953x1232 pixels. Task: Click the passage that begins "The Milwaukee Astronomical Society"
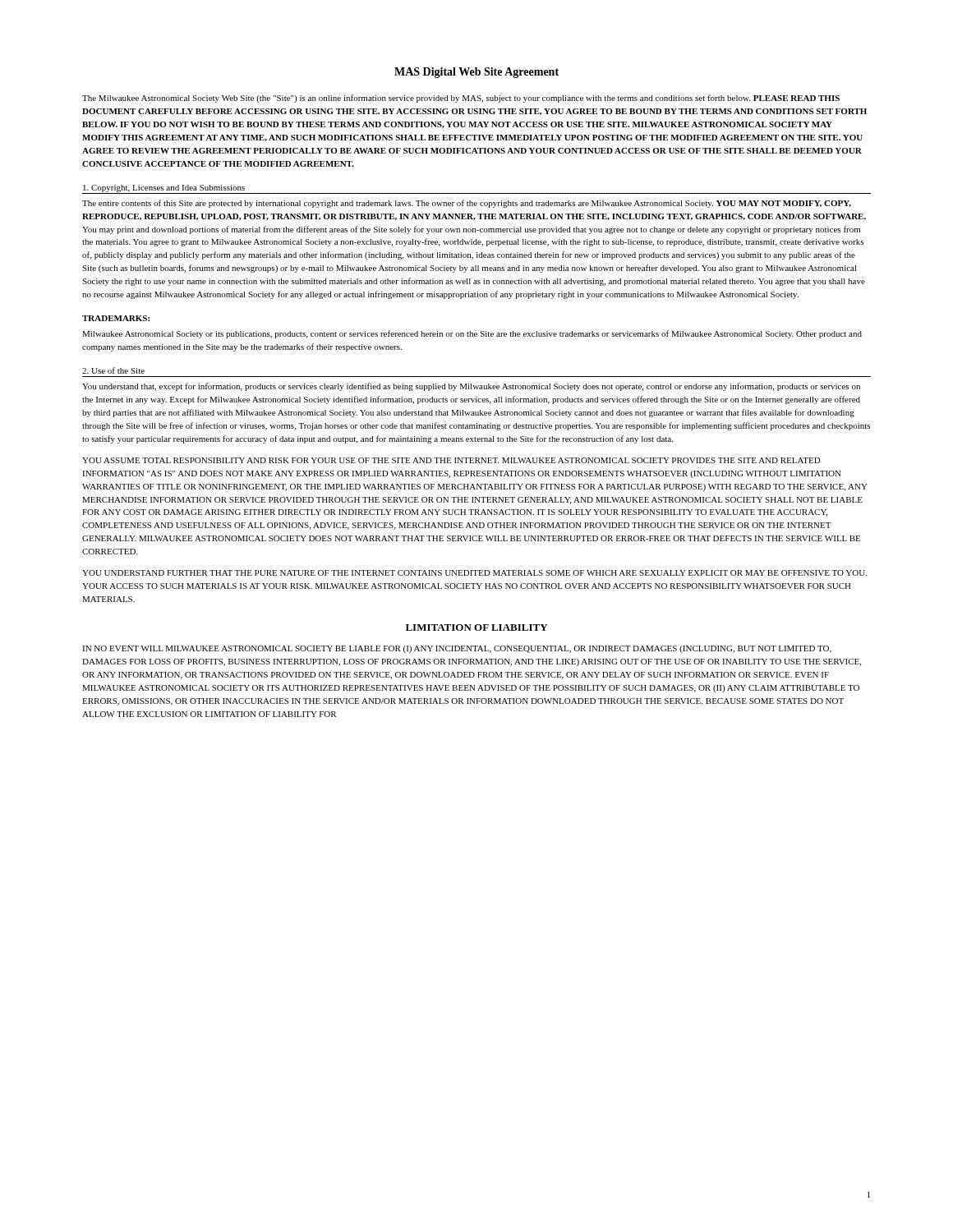point(475,130)
